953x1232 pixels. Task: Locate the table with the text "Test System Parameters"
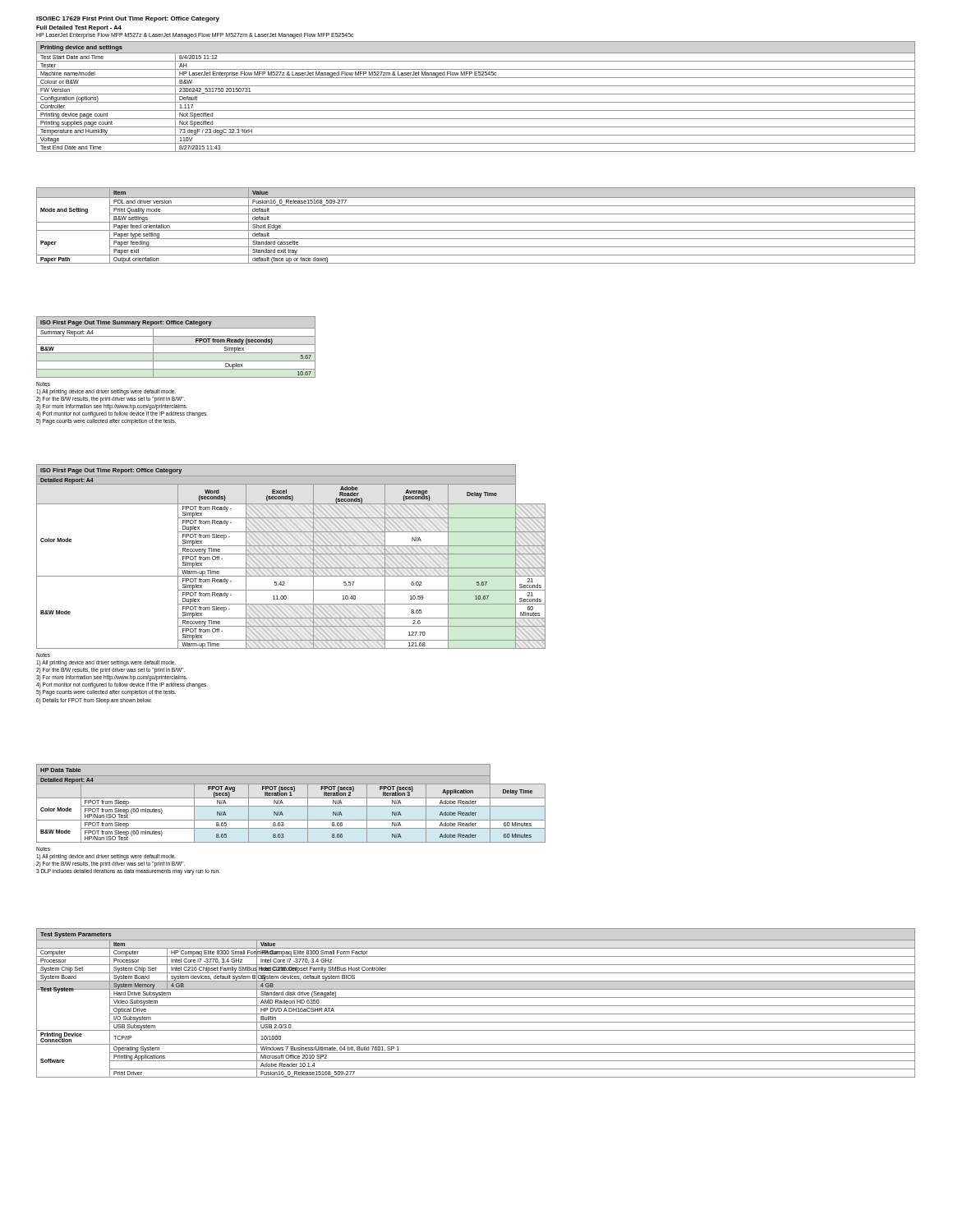pyautogui.click(x=476, y=959)
